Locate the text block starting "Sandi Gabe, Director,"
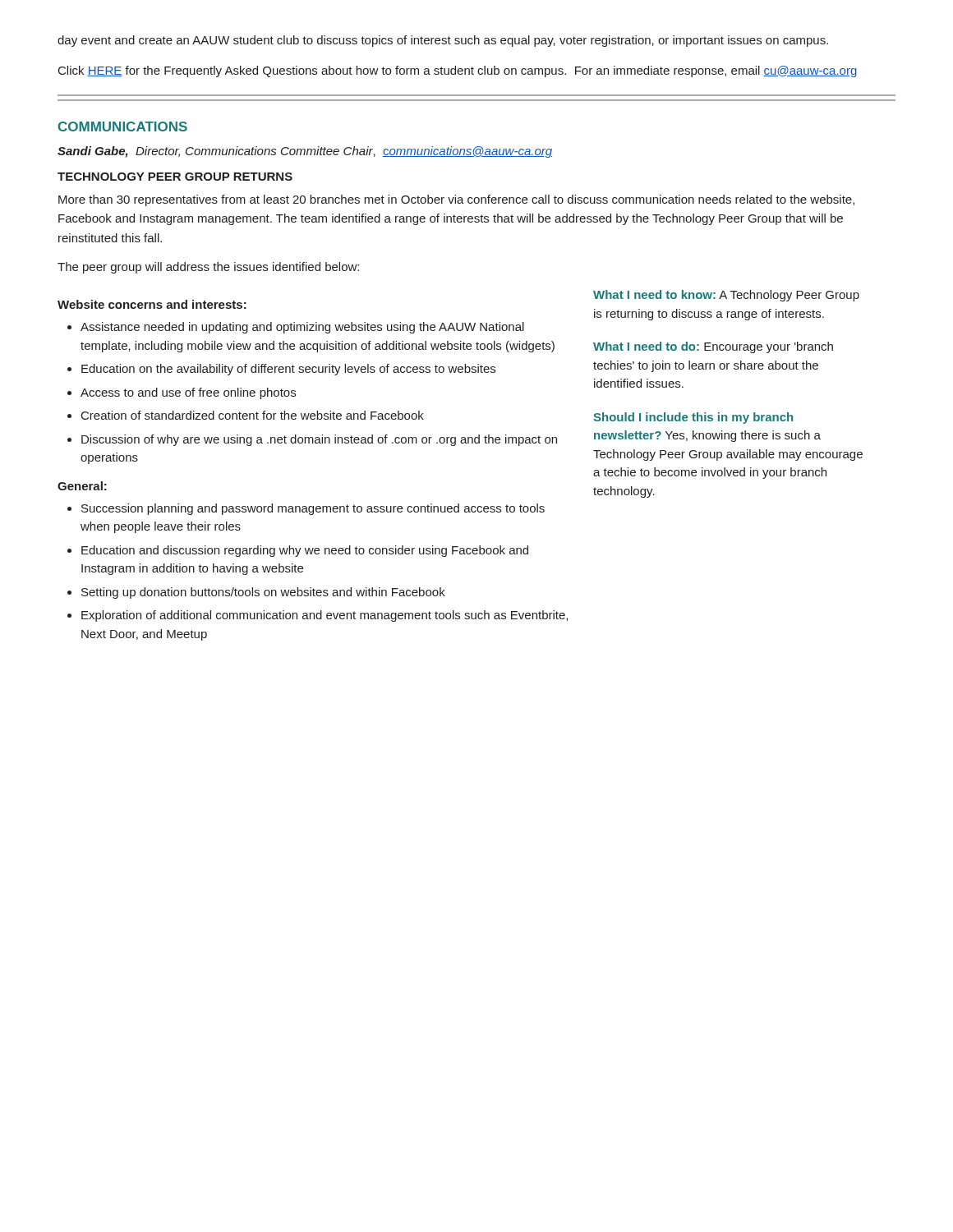The height and width of the screenshot is (1232, 953). pyautogui.click(x=305, y=151)
